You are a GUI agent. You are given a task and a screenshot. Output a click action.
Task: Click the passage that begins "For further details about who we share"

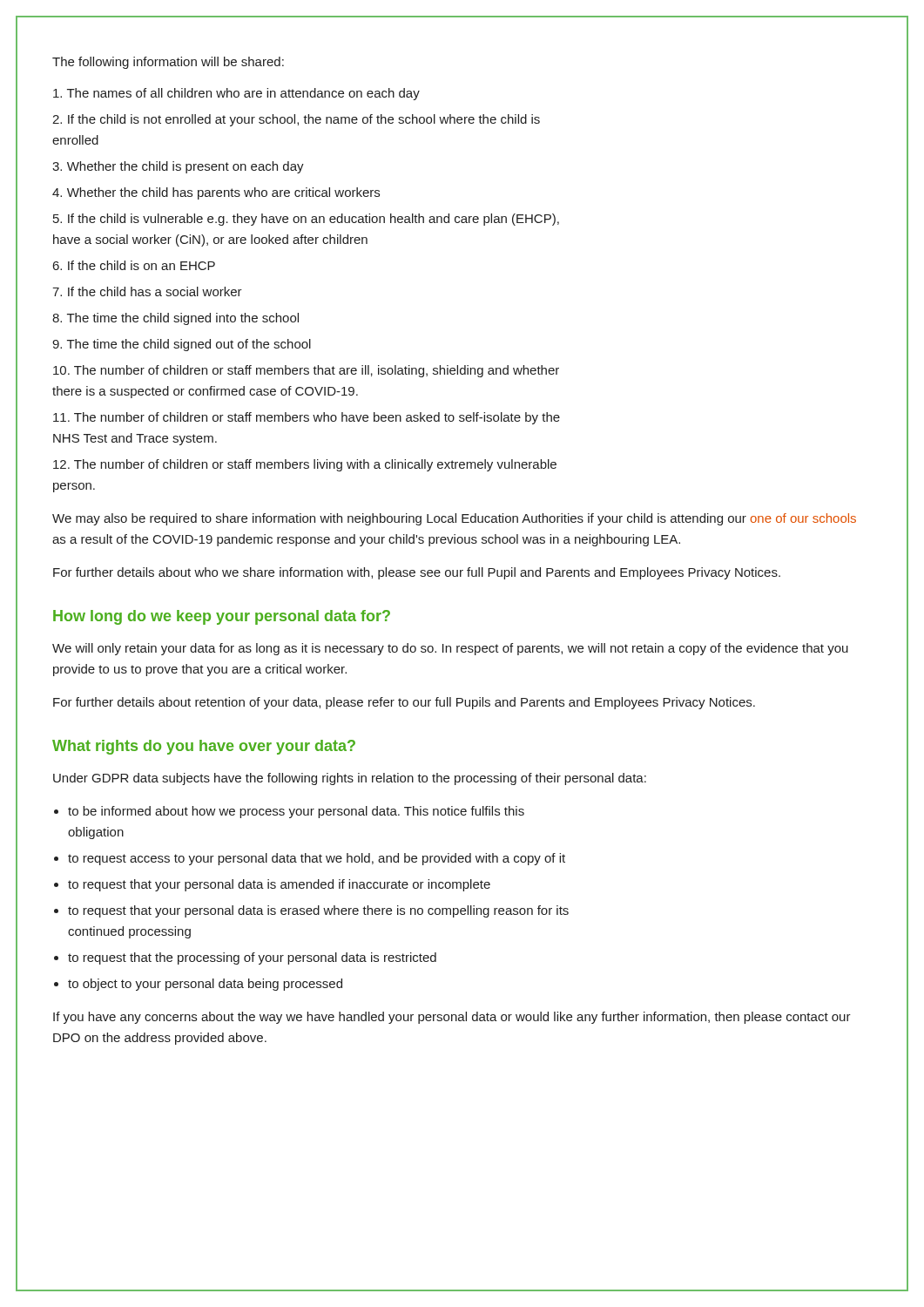[417, 572]
